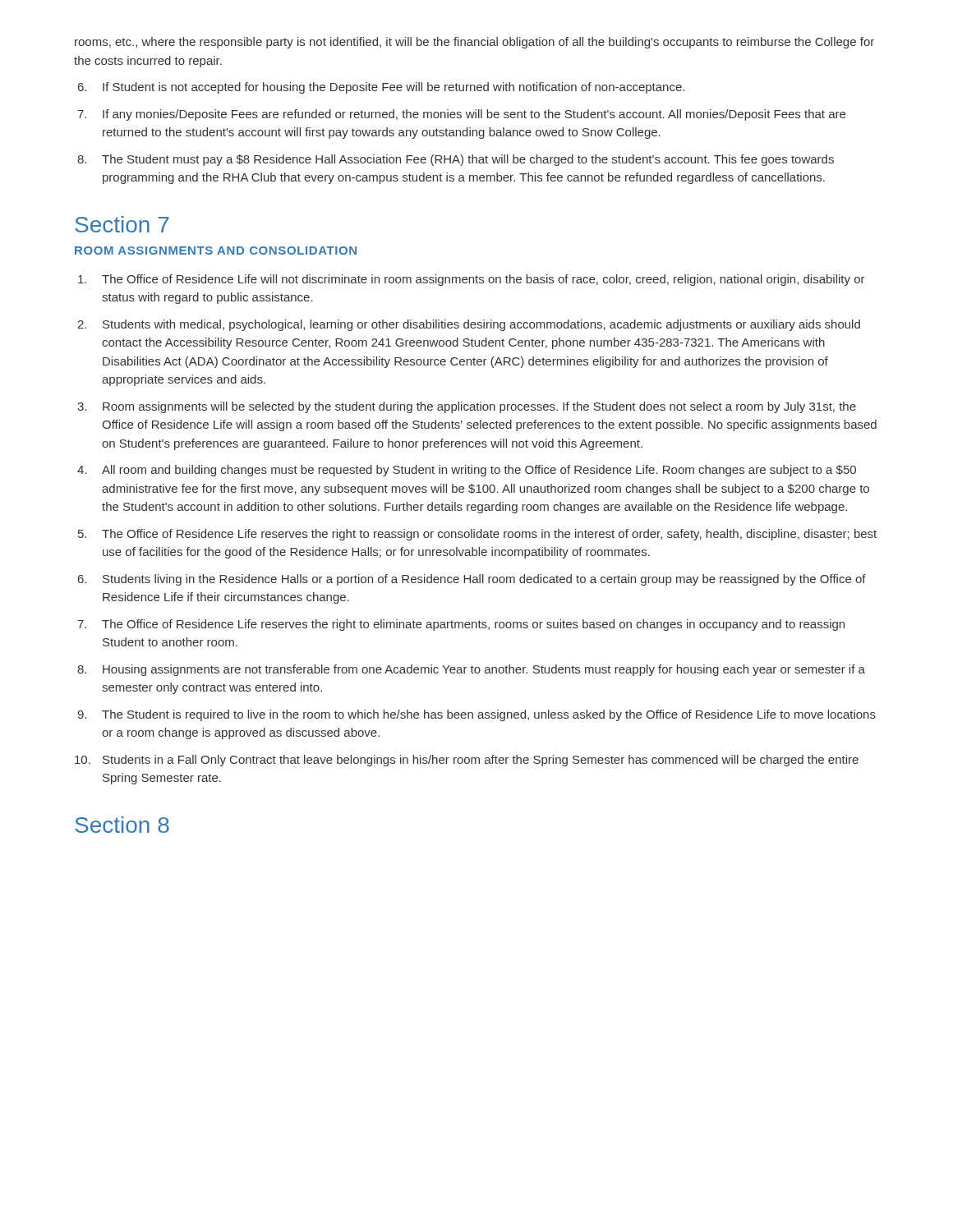Locate the list item containing "7. If any monies/Deposite"
This screenshot has width=953, height=1232.
pyautogui.click(x=472, y=122)
